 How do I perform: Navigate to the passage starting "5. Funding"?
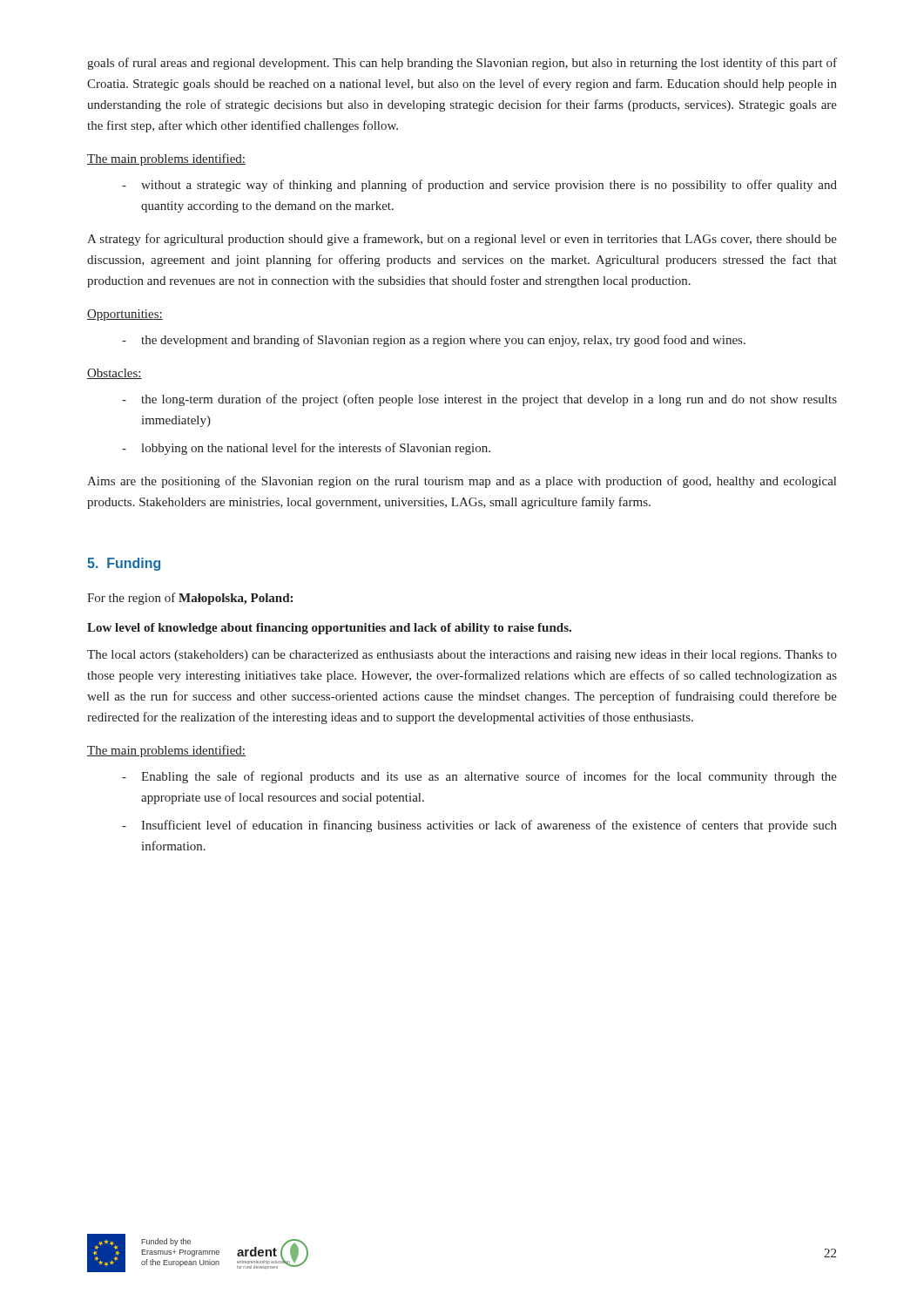tap(124, 563)
